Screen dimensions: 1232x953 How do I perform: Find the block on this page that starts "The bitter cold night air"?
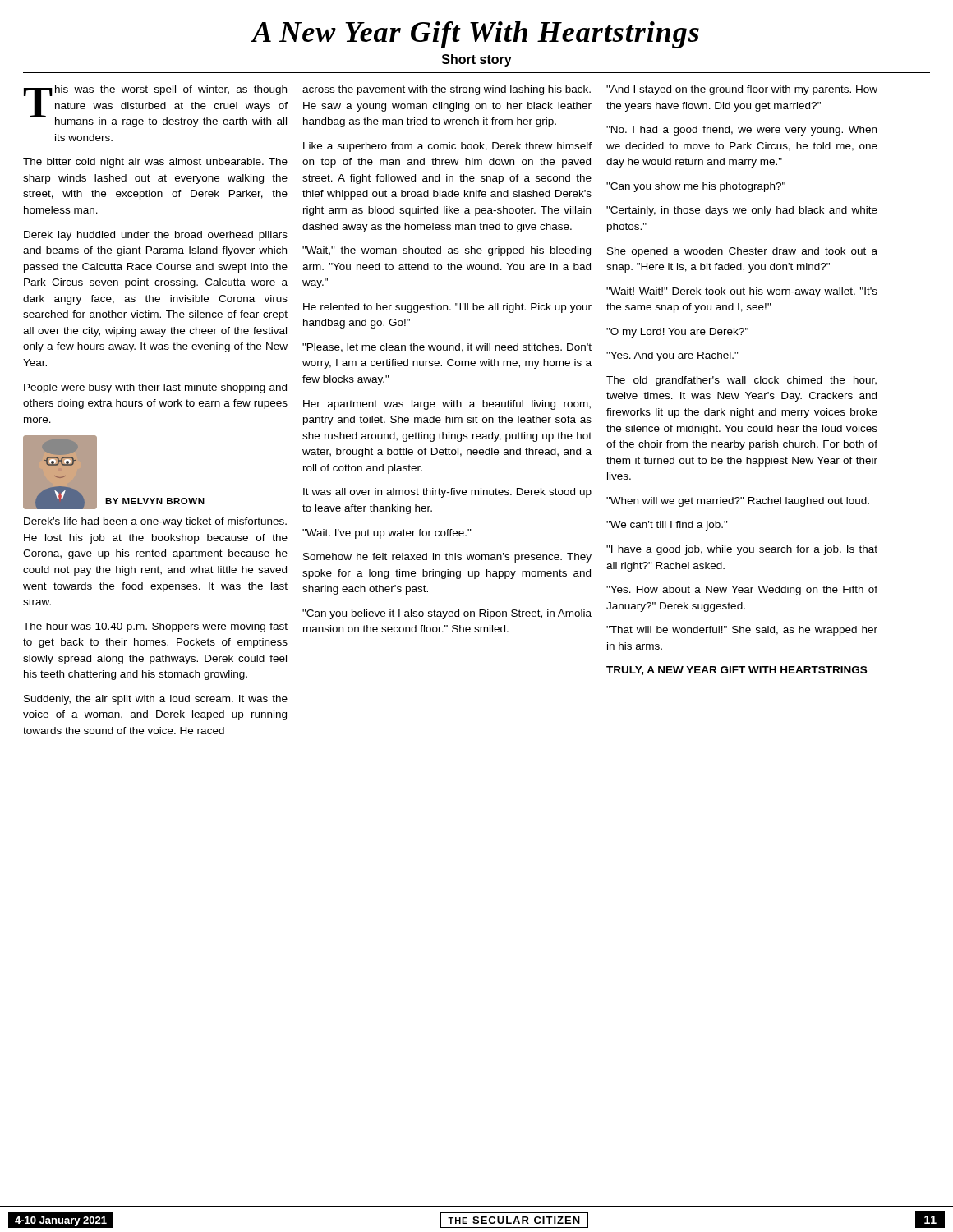tap(155, 186)
